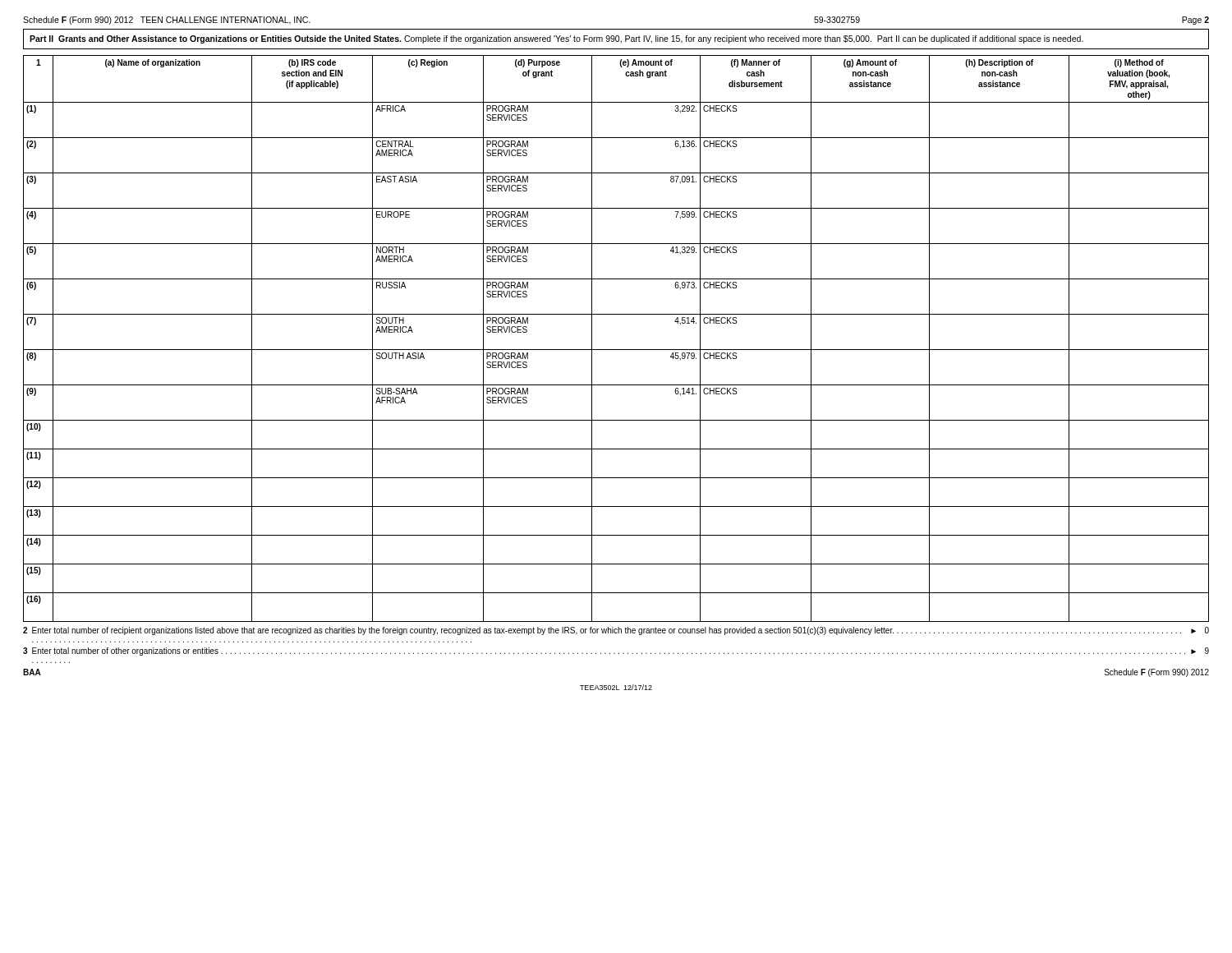Find the table that mentions "(f) Manner of cash"
Viewport: 1232px width, 953px height.
(616, 338)
